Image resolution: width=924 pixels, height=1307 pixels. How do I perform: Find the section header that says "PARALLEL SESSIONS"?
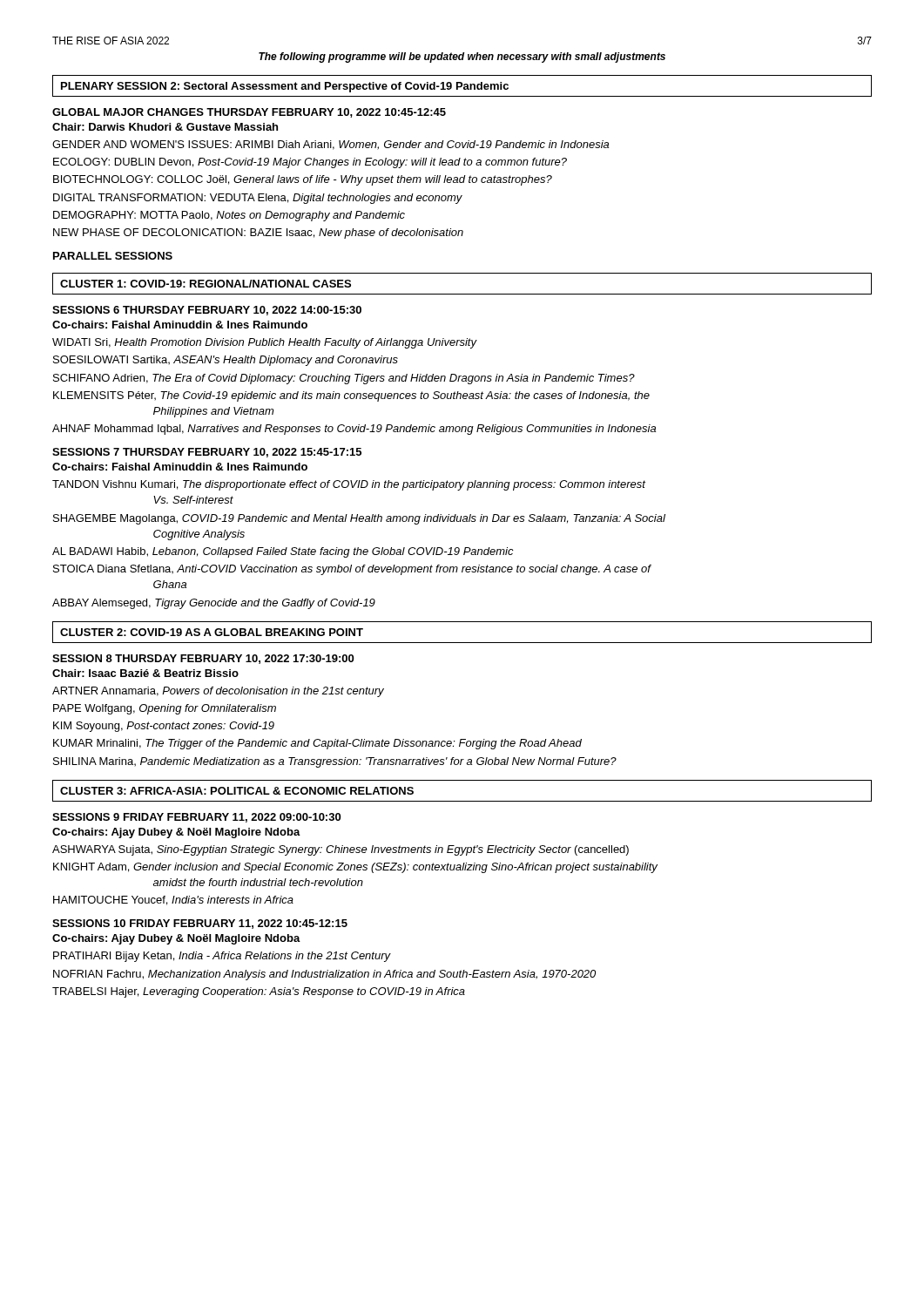pyautogui.click(x=112, y=256)
